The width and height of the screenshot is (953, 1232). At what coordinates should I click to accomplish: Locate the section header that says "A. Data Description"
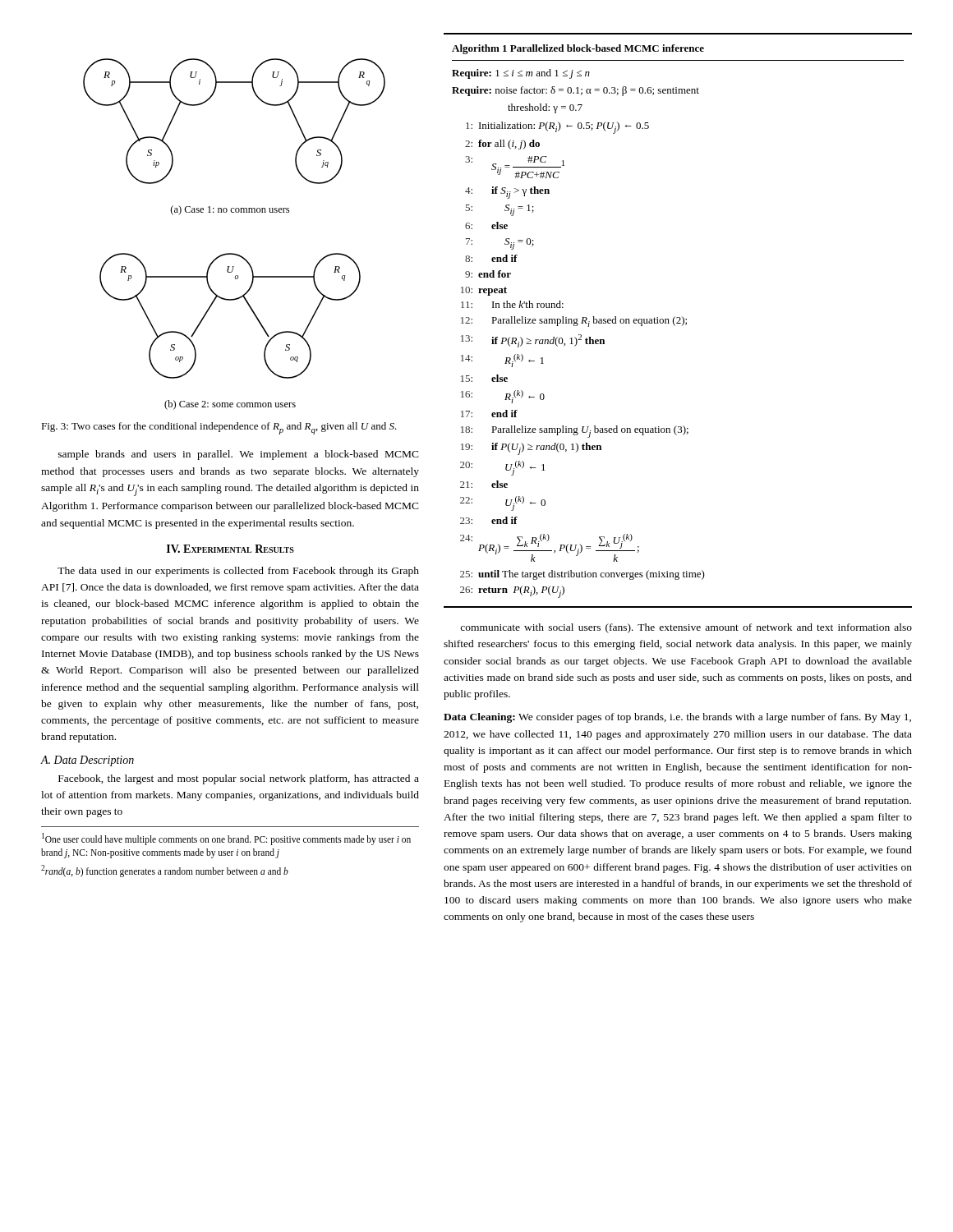point(88,760)
